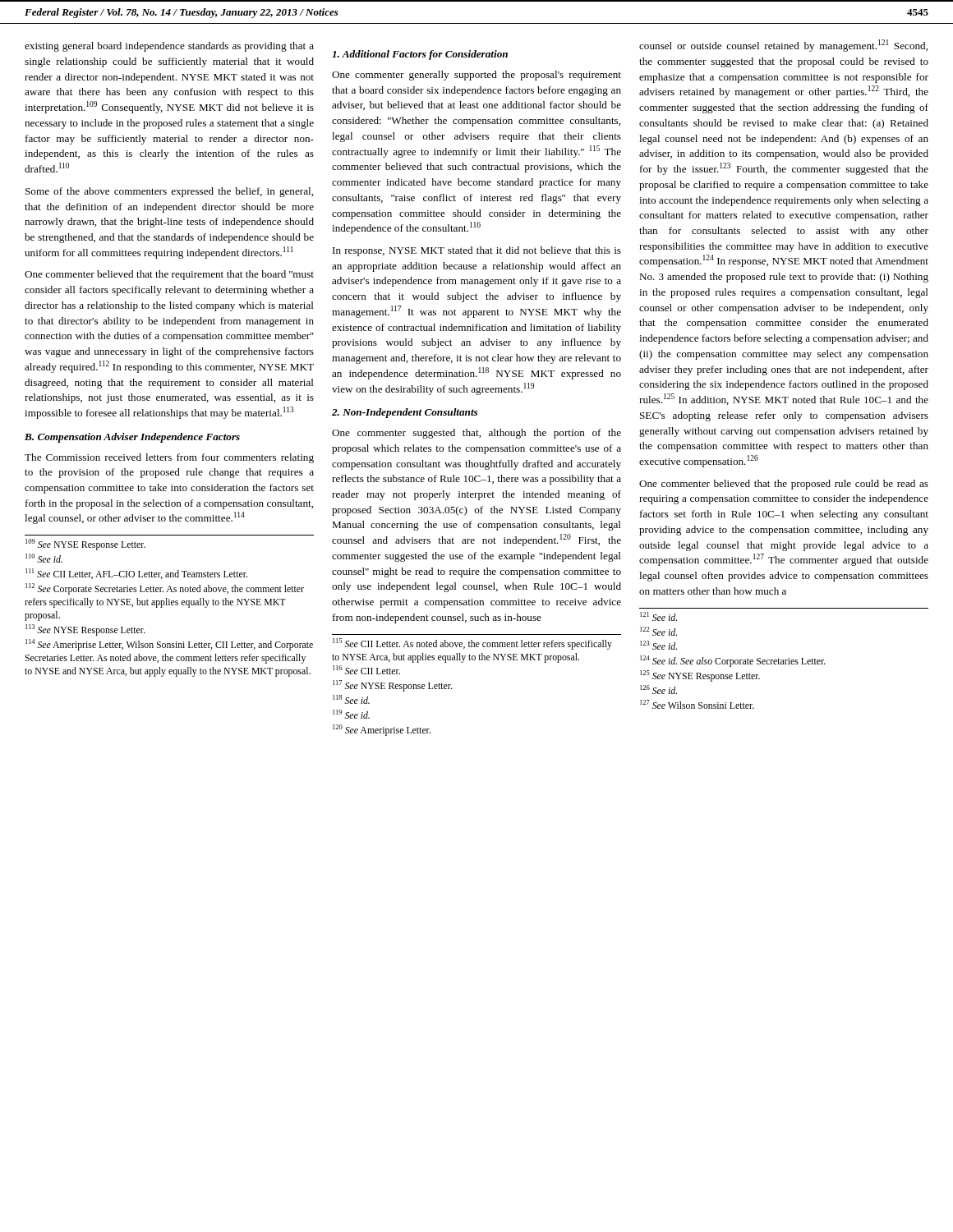
Task: Click on the passage starting "126 See id."
Action: click(659, 691)
